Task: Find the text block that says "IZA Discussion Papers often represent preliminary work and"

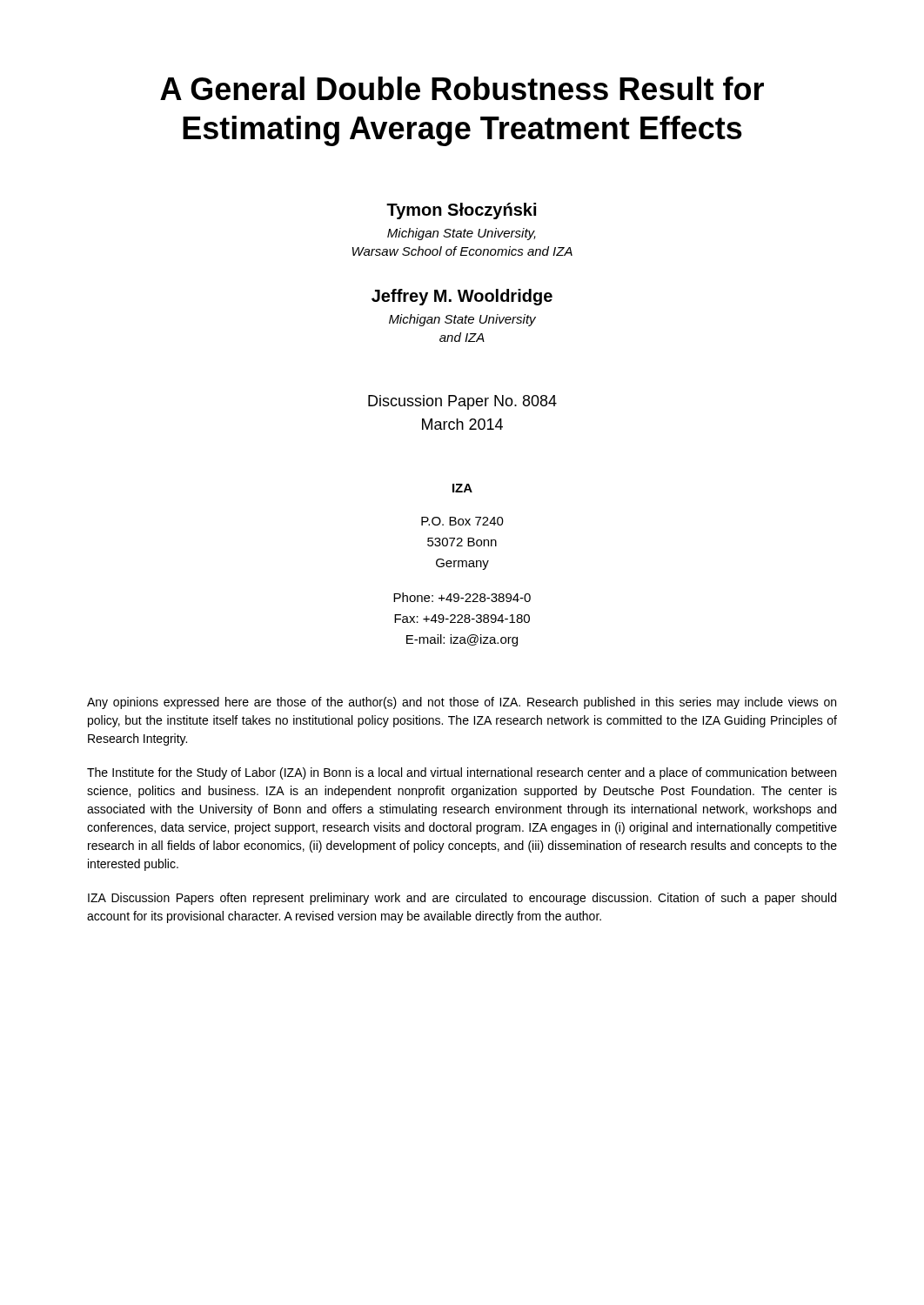Action: pos(462,907)
